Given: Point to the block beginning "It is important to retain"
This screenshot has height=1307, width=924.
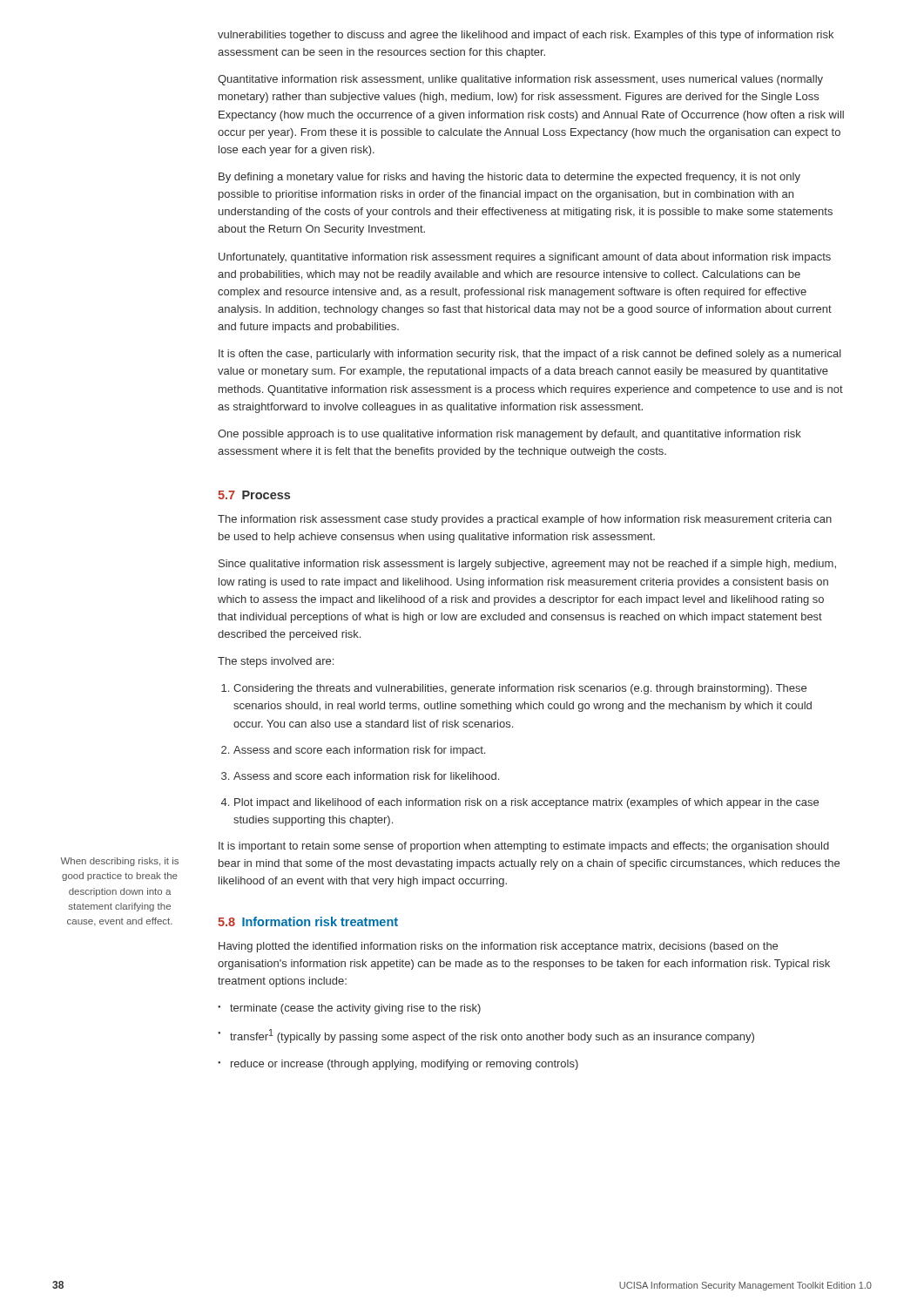Looking at the screenshot, I should (x=531, y=864).
